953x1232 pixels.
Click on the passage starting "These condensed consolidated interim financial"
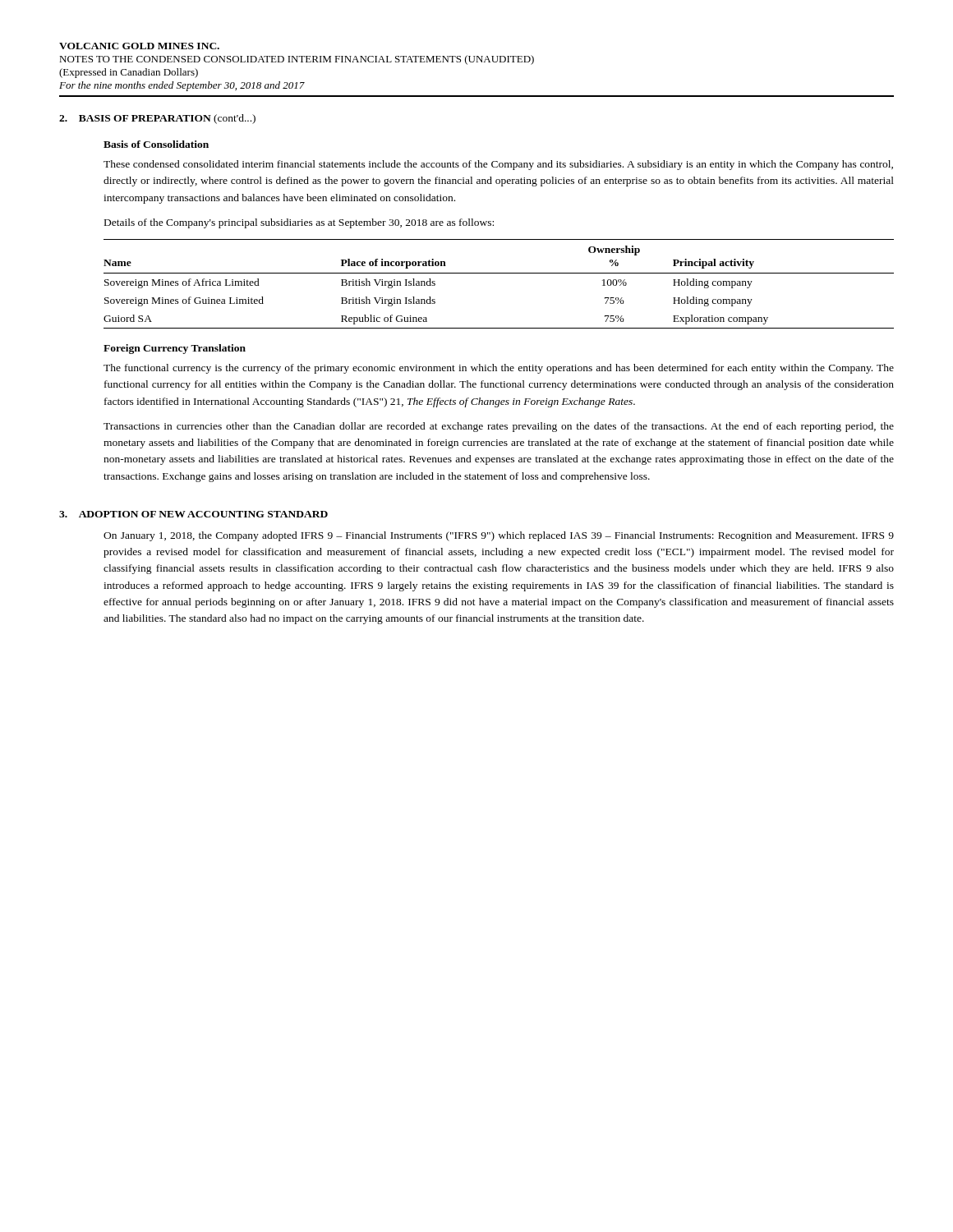(x=499, y=180)
